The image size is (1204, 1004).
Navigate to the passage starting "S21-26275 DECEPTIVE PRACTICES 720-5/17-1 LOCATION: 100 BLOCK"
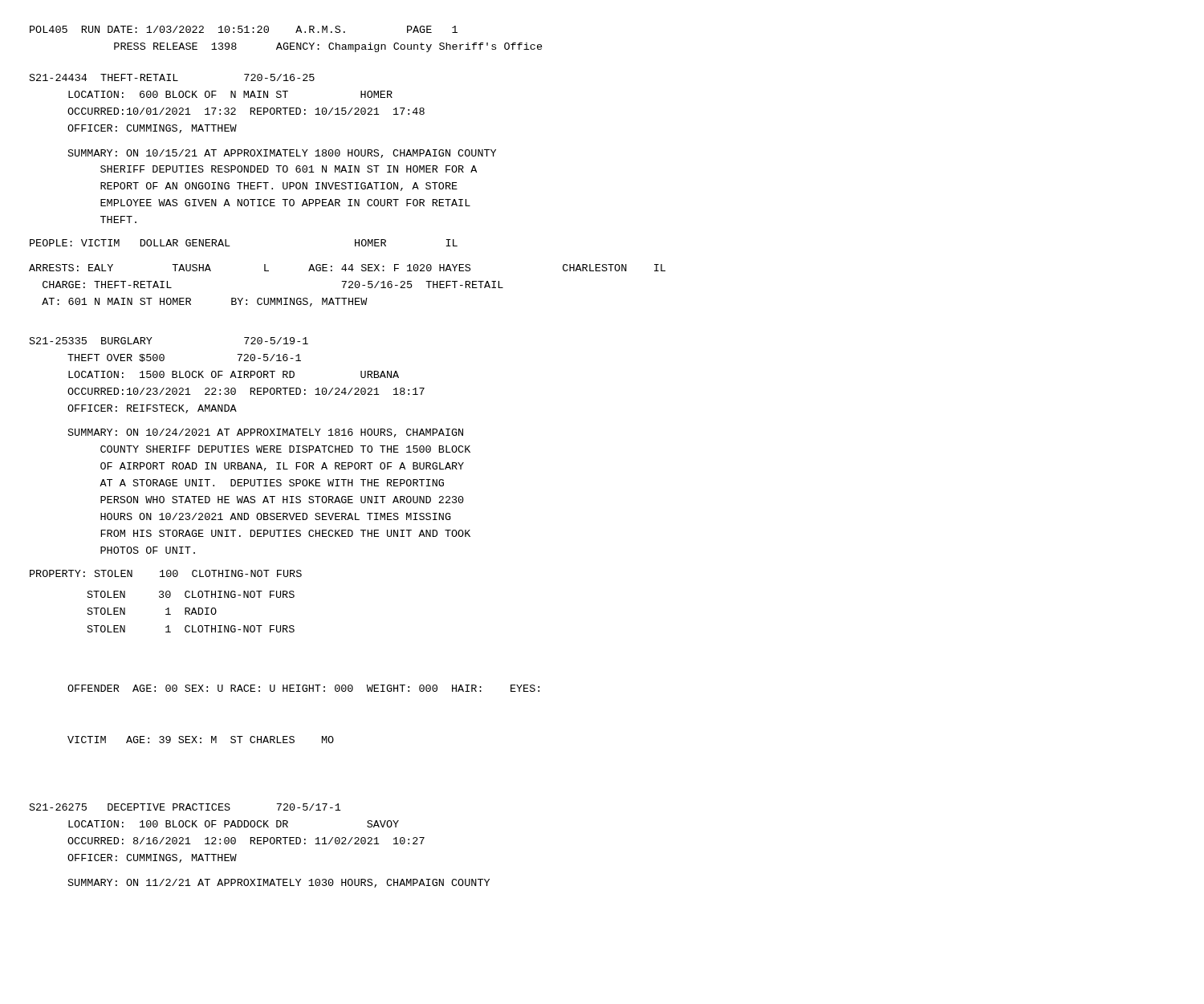[x=185, y=807]
